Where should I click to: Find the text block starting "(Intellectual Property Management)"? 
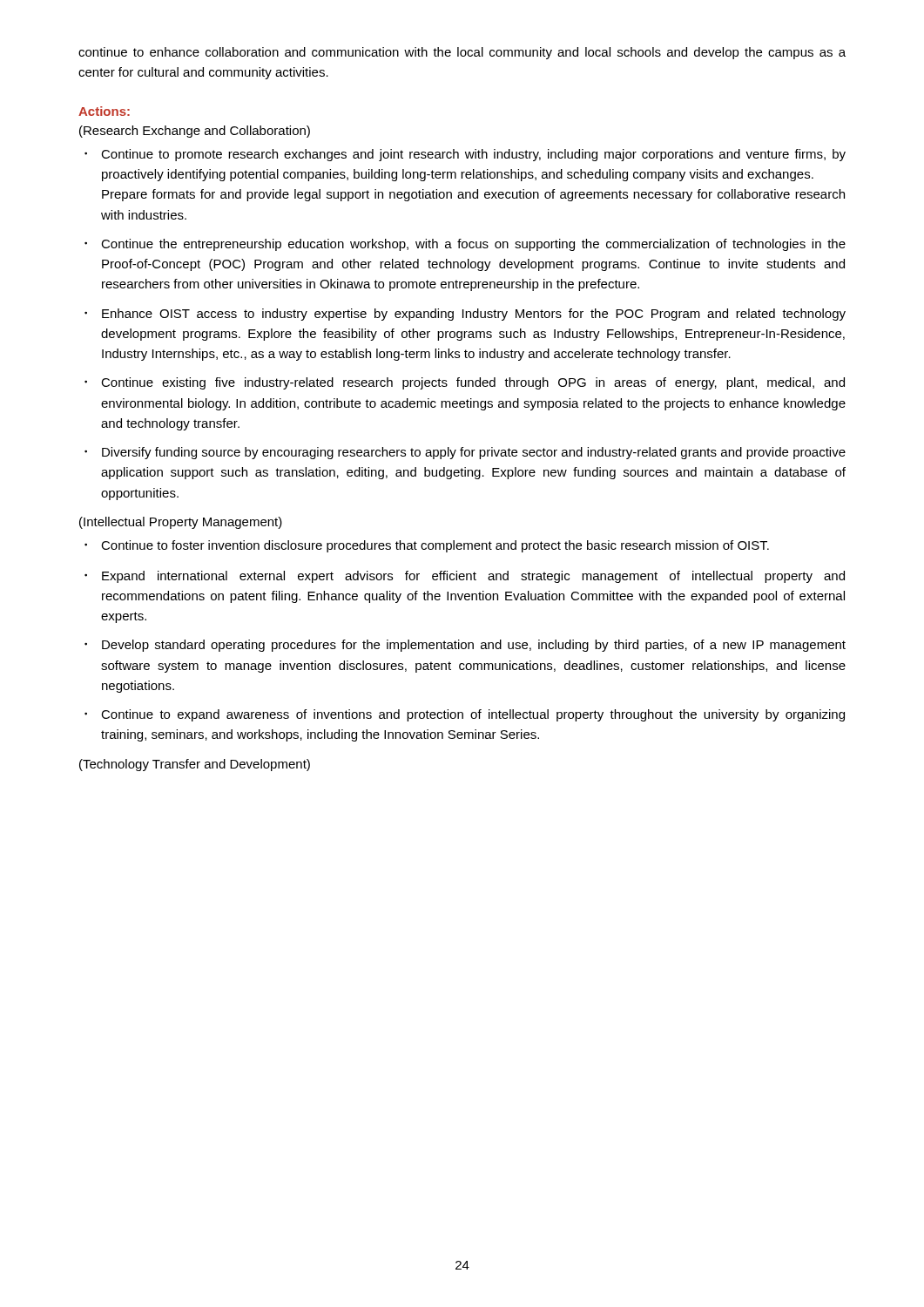click(x=180, y=521)
